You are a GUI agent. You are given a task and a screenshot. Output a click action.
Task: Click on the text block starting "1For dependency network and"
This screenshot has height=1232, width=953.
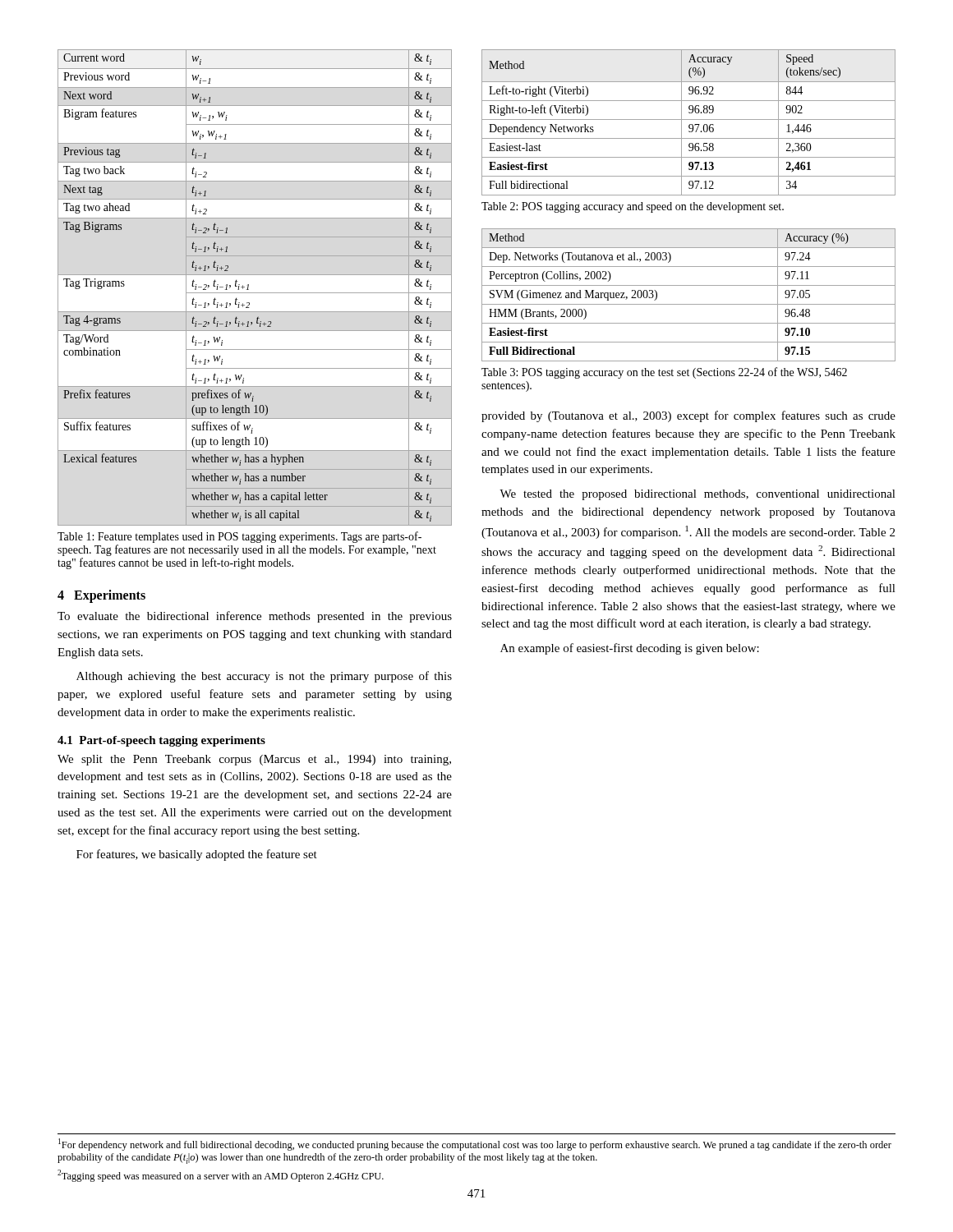474,1152
